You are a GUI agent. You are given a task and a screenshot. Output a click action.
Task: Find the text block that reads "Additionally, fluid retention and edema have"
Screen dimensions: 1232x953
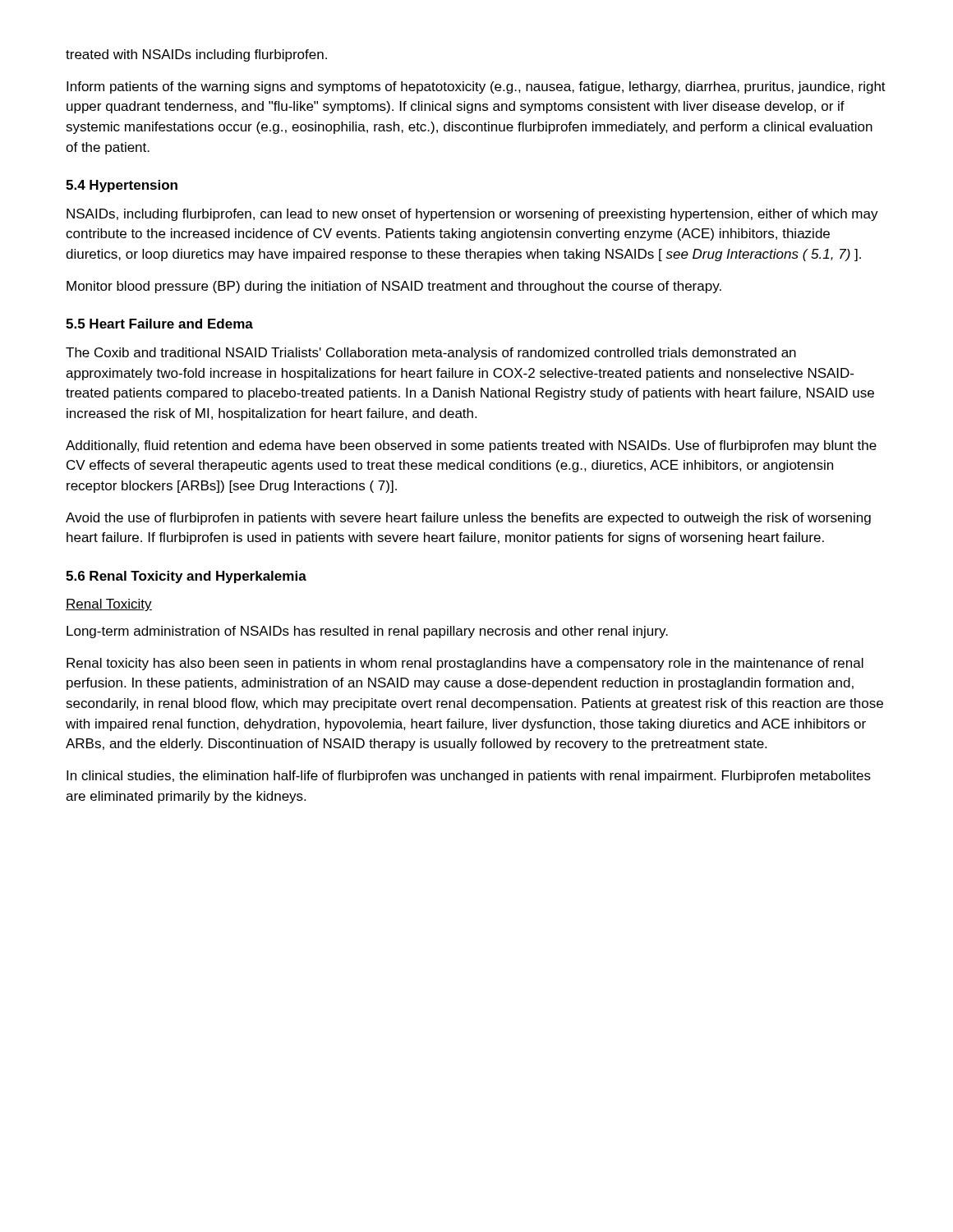pyautogui.click(x=476, y=466)
